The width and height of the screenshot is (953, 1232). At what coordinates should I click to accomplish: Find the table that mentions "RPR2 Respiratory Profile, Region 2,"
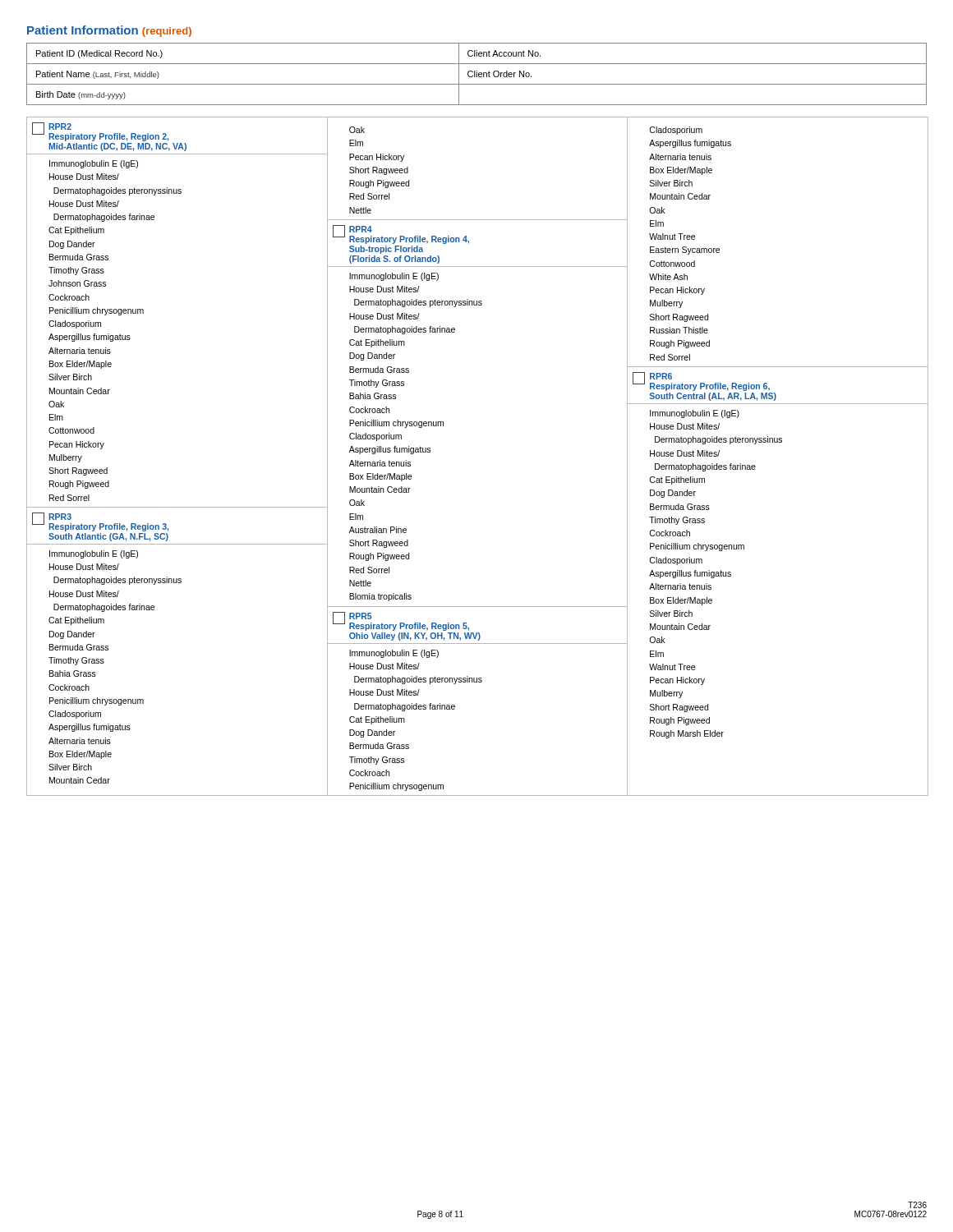pos(477,456)
